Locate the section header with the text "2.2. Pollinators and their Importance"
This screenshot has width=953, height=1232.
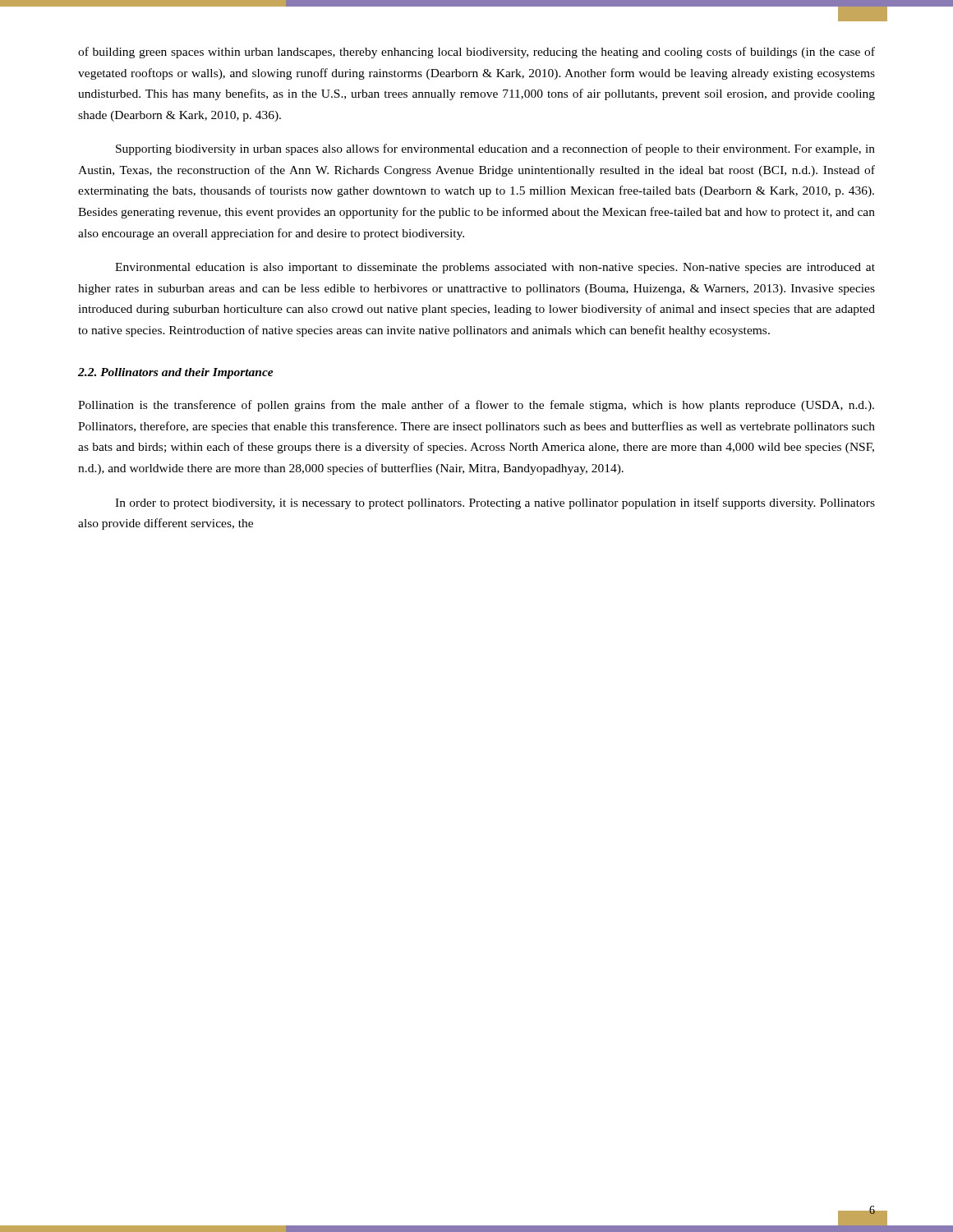coord(176,372)
